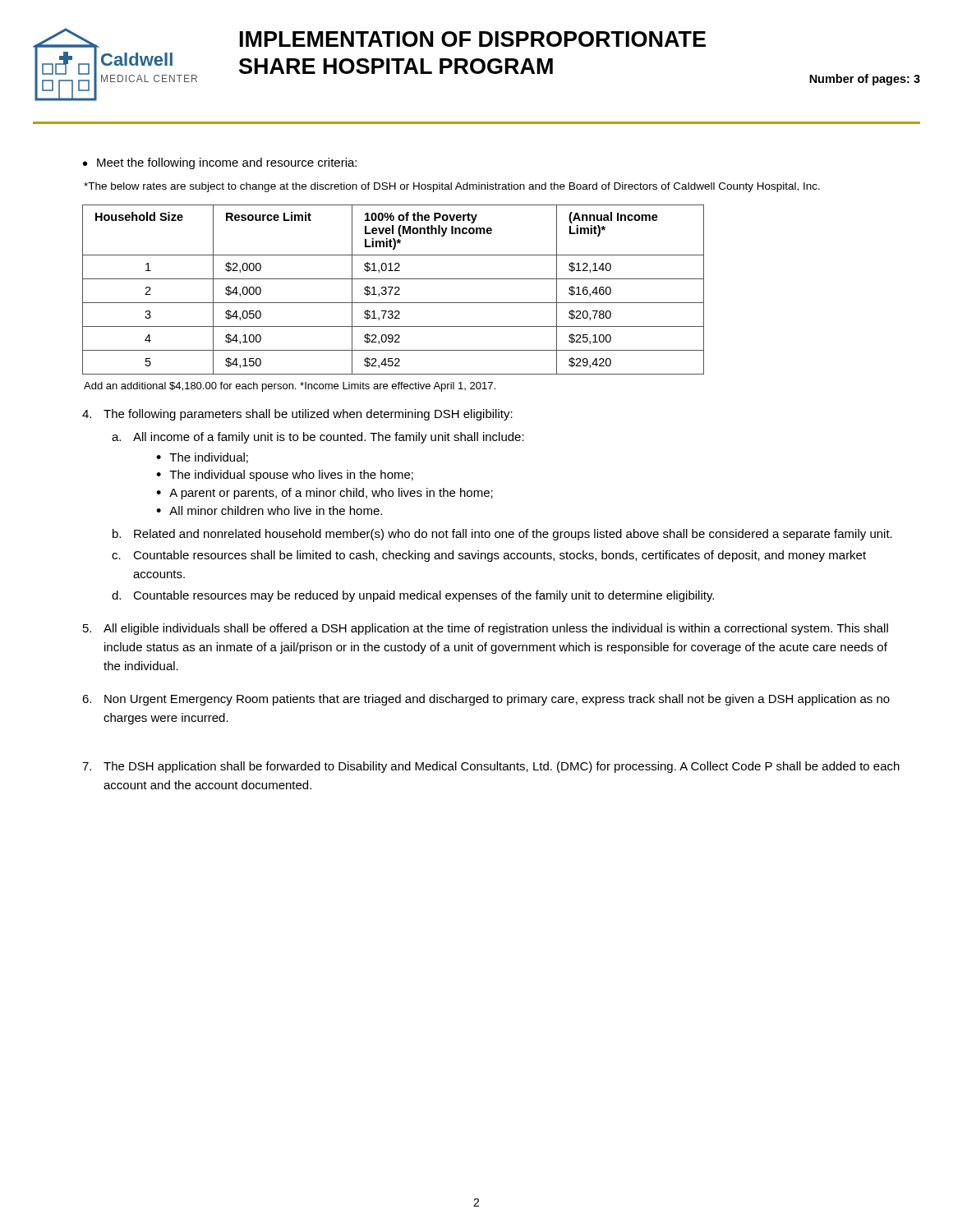This screenshot has width=953, height=1232.
Task: Point to the block starting "The DSH application shall be"
Action: [493, 776]
